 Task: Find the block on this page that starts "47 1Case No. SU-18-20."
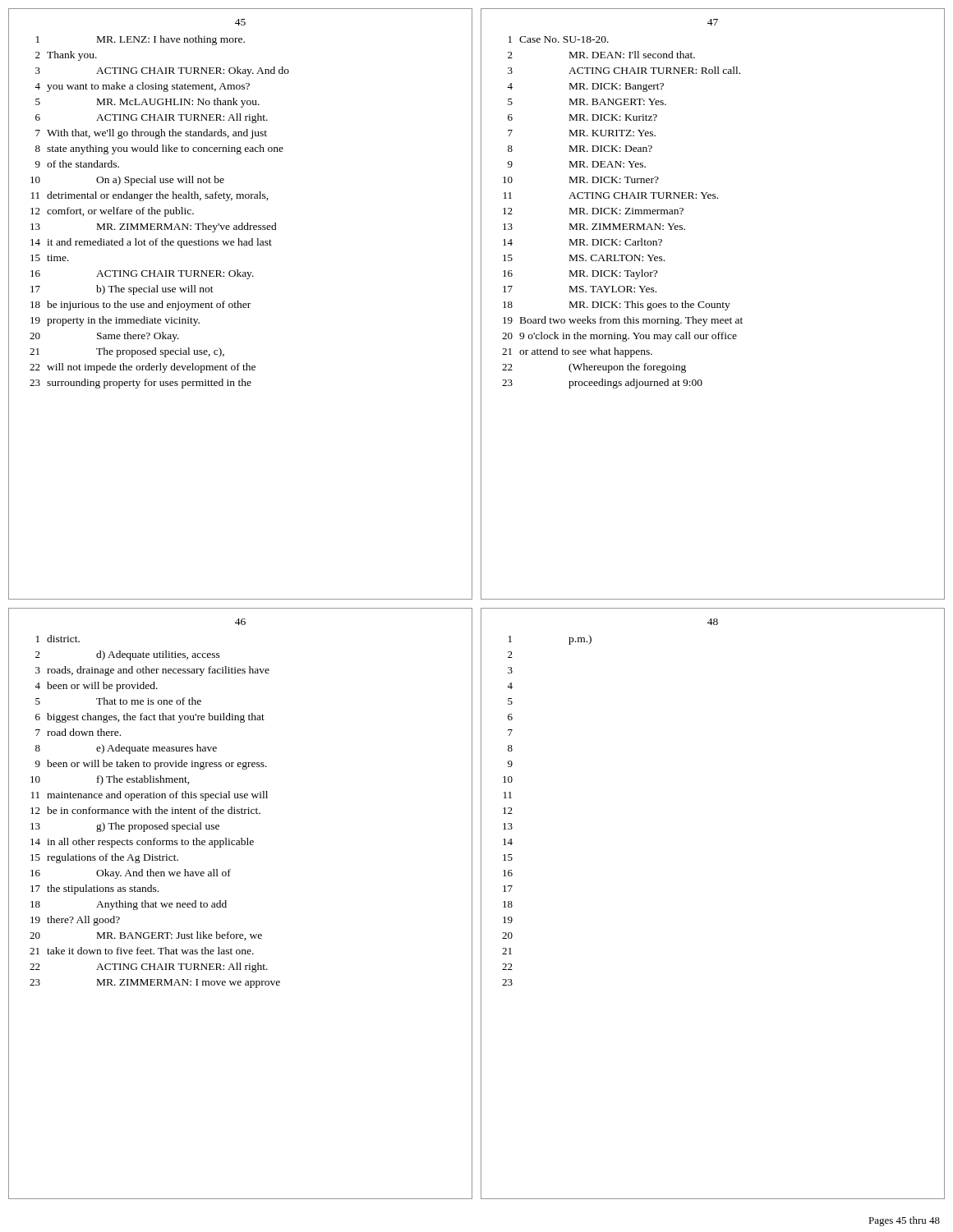713,203
